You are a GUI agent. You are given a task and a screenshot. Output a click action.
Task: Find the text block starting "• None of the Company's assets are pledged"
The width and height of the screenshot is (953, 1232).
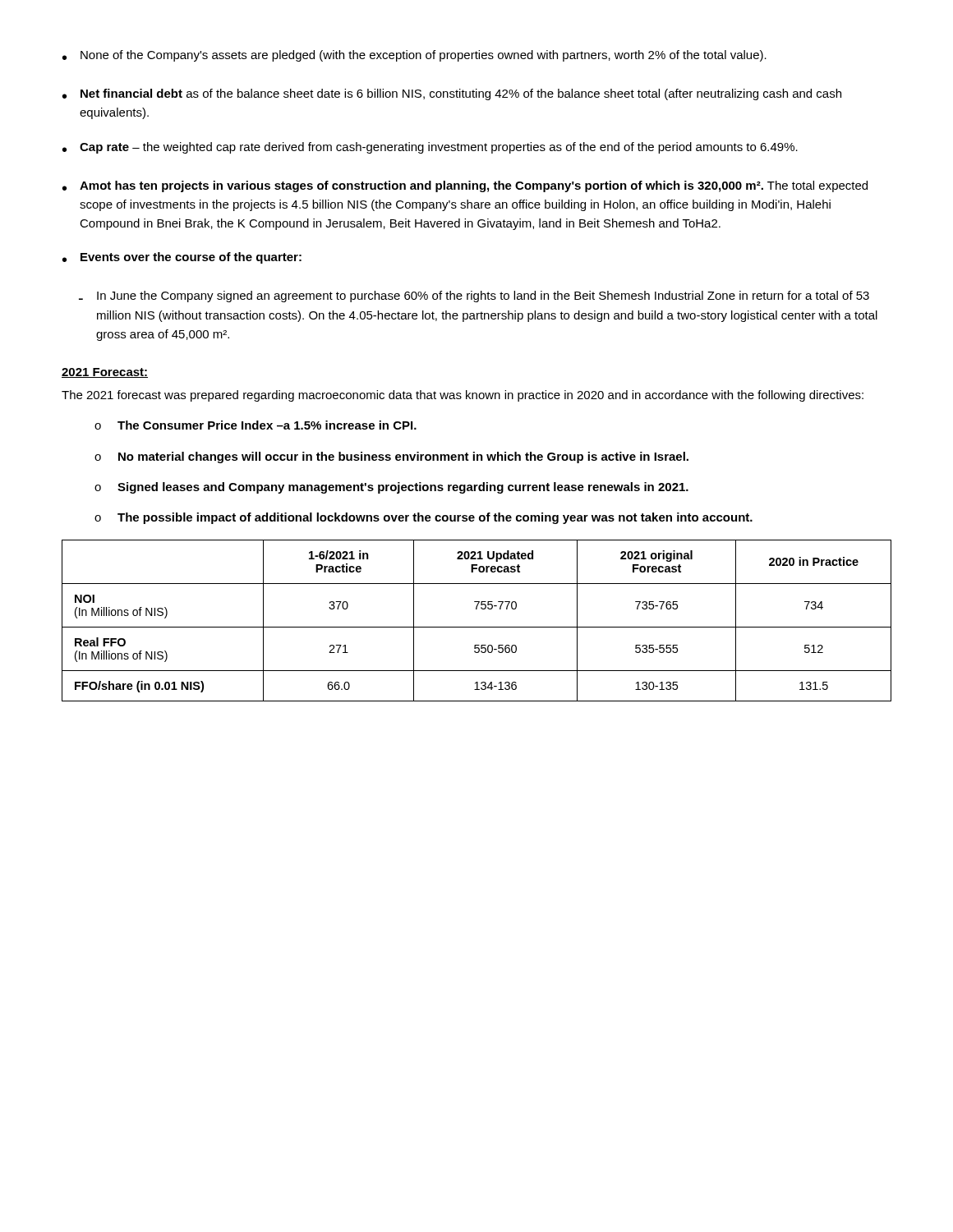tap(476, 57)
